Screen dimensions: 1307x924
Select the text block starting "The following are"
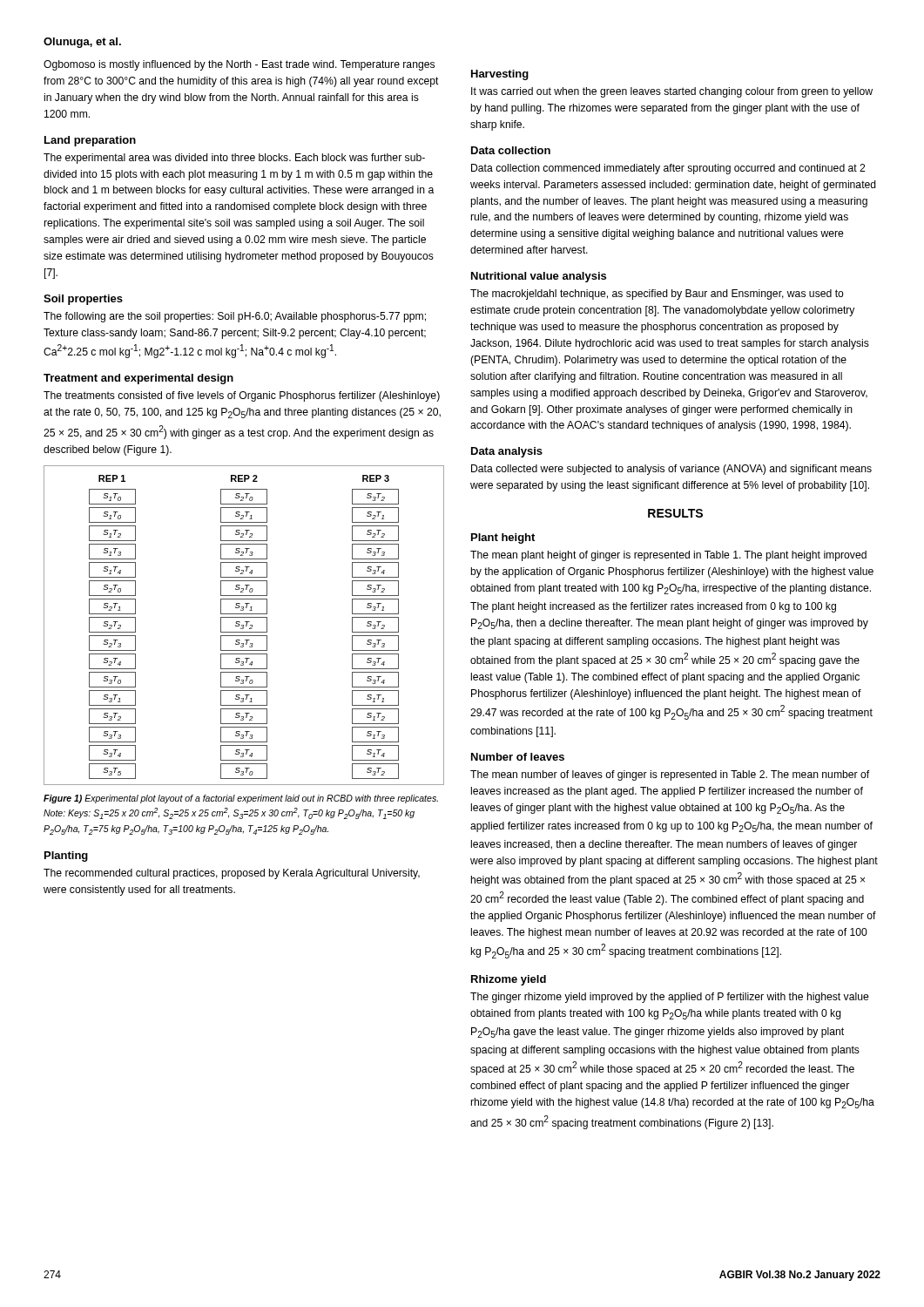click(235, 334)
